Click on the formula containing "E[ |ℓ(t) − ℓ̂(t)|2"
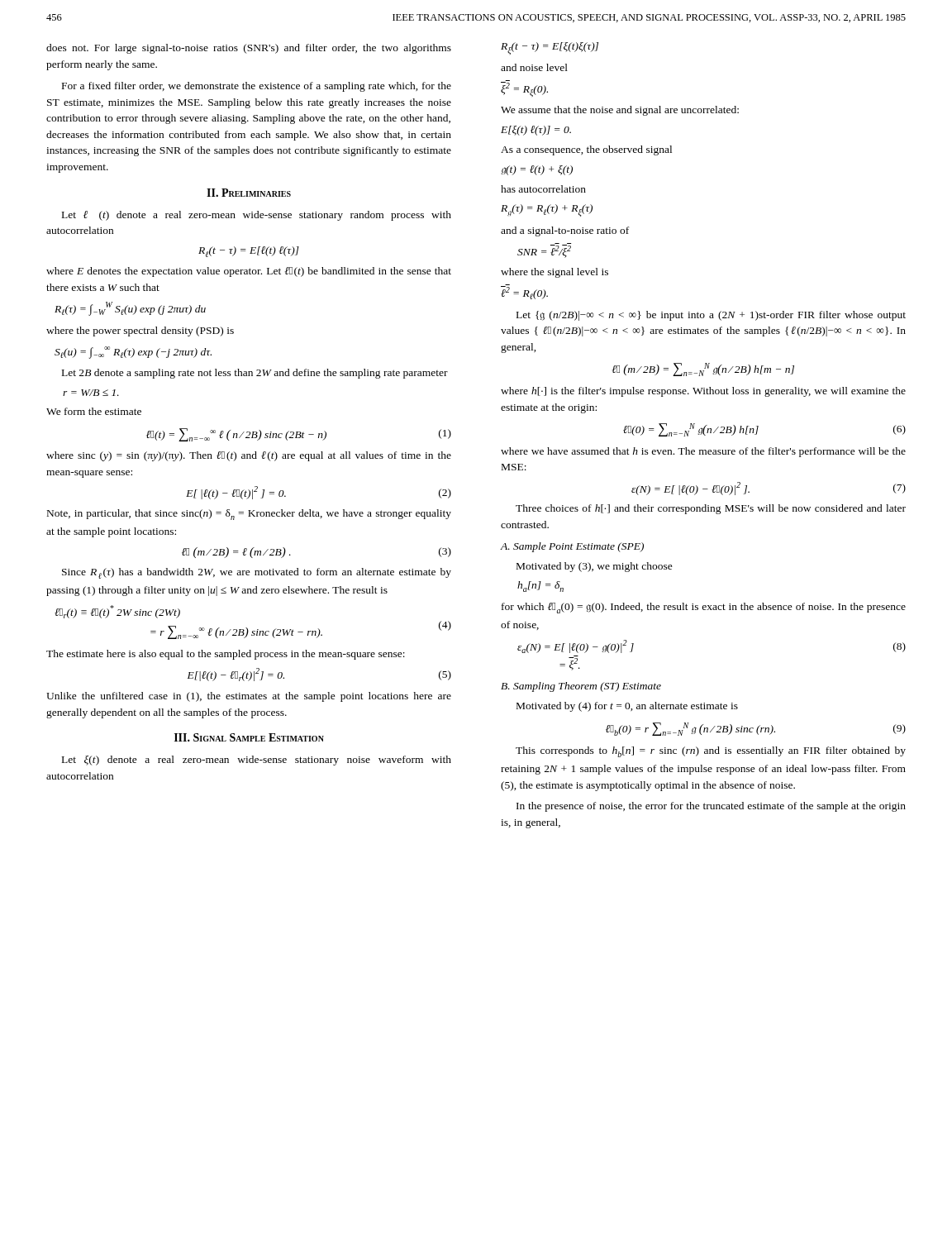Viewport: 952px width, 1240px height. click(249, 492)
